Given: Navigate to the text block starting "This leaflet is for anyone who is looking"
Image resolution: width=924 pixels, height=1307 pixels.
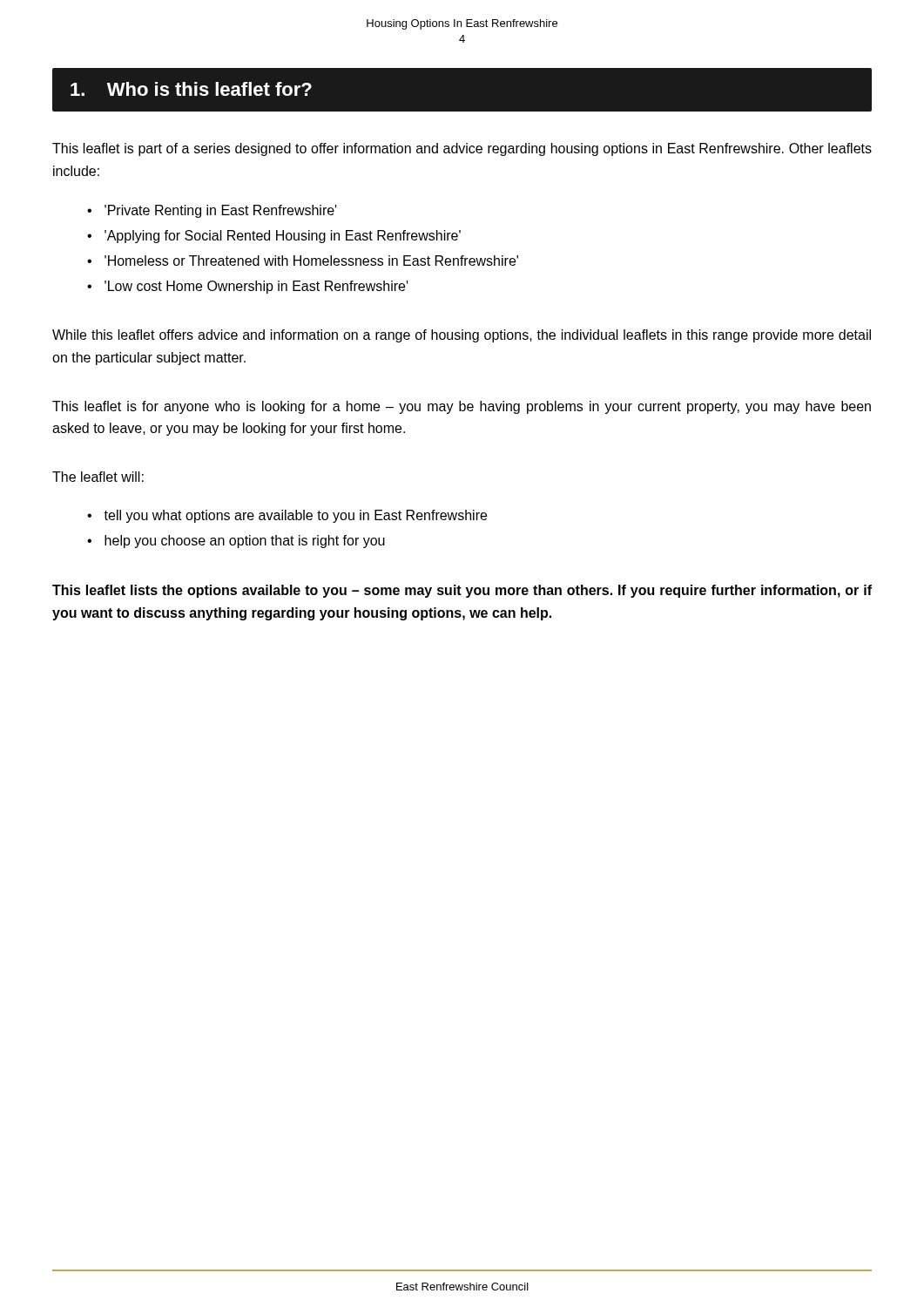Looking at the screenshot, I should [x=462, y=417].
